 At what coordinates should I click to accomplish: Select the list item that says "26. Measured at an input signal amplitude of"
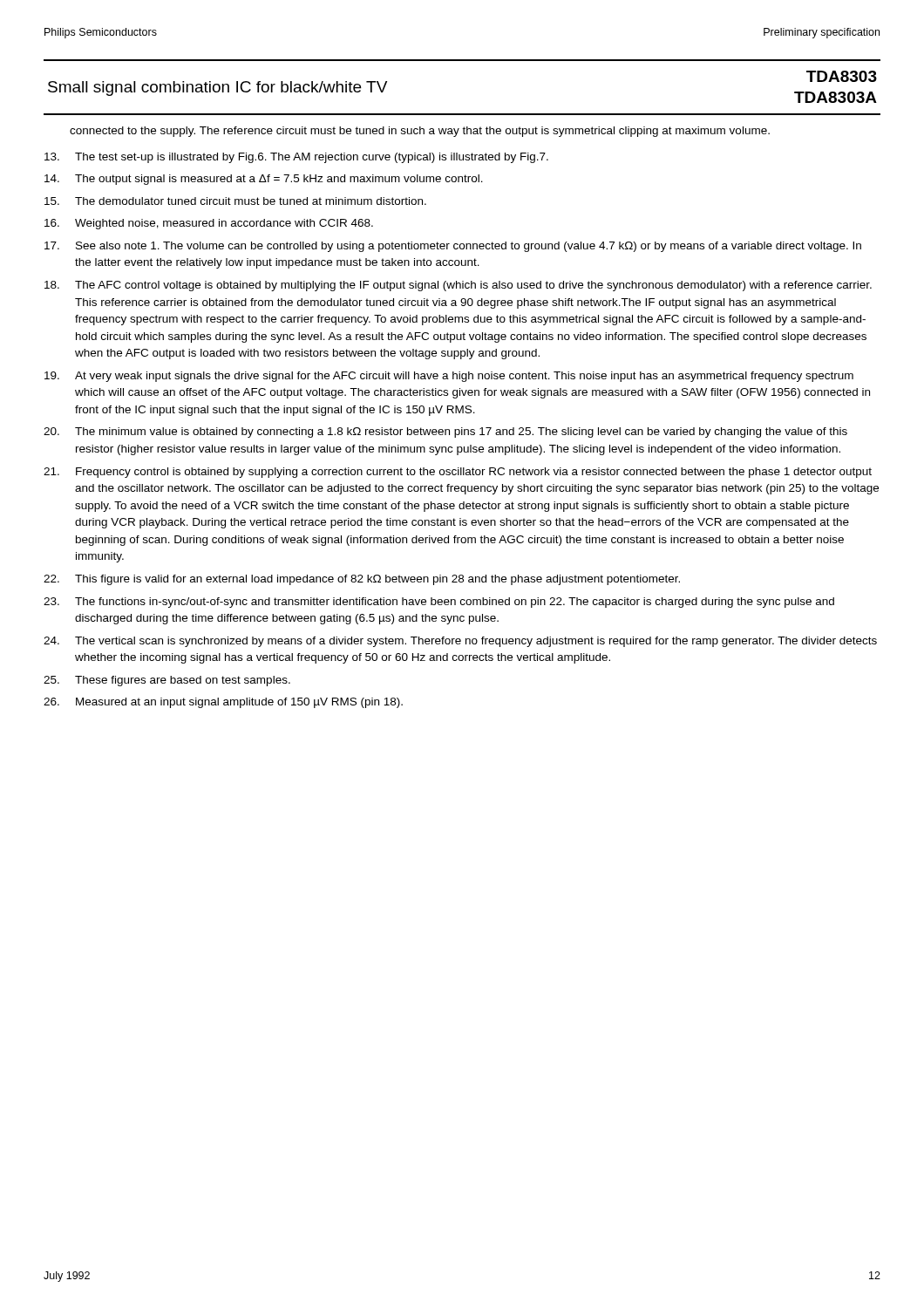223,703
